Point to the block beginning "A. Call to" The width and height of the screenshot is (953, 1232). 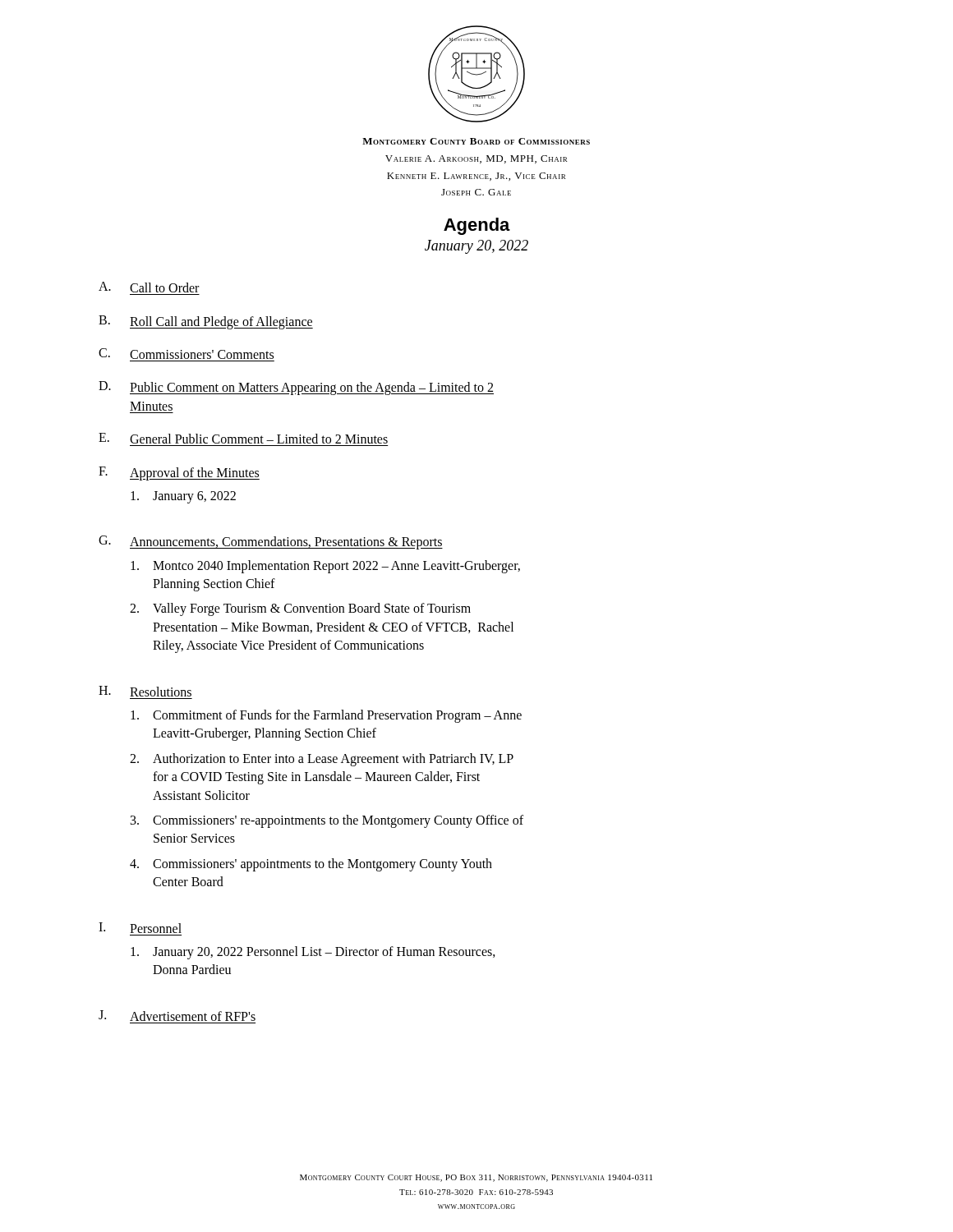point(149,289)
